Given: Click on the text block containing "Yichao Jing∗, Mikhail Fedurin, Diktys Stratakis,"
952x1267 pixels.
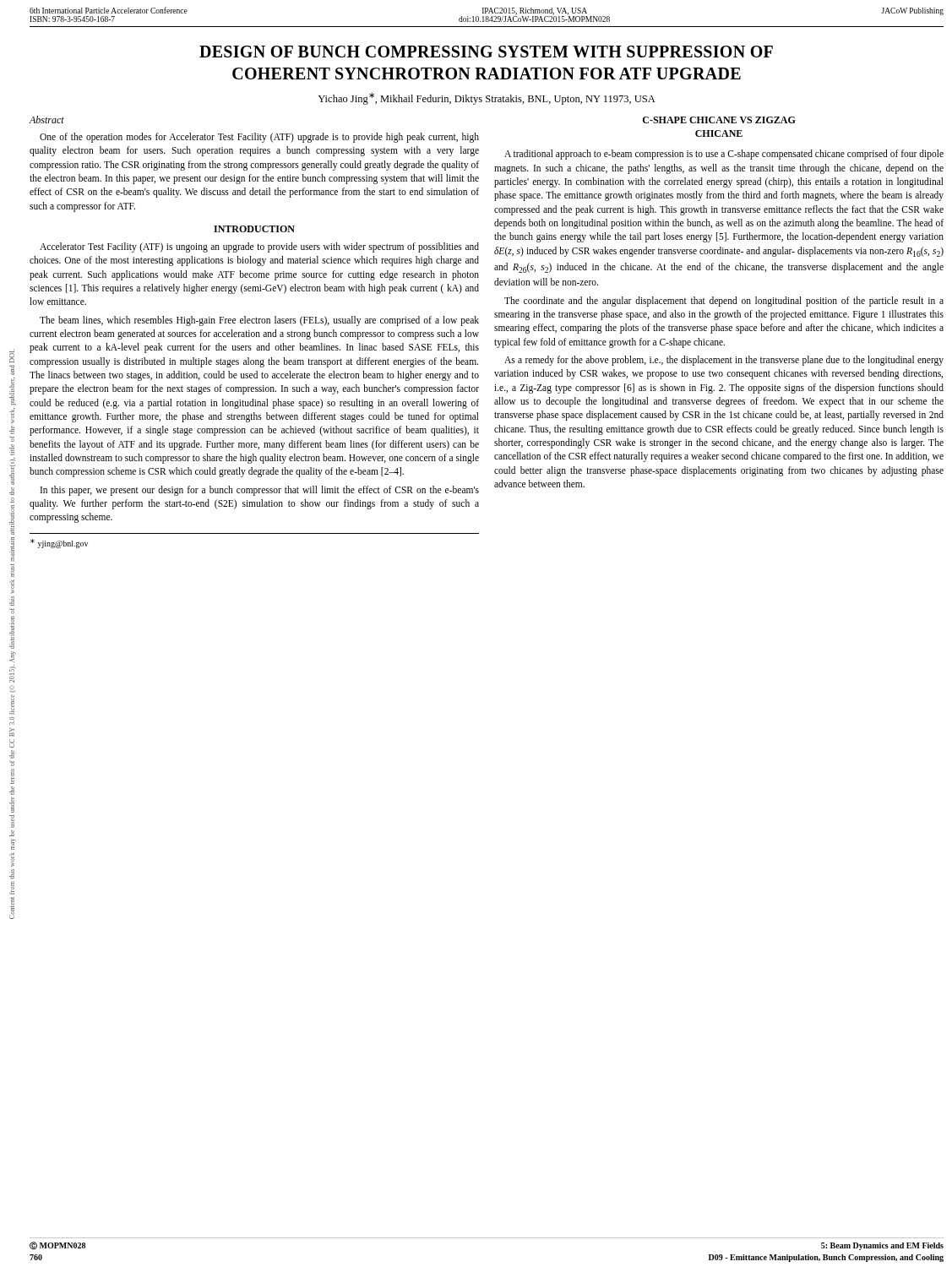Looking at the screenshot, I should coord(487,98).
